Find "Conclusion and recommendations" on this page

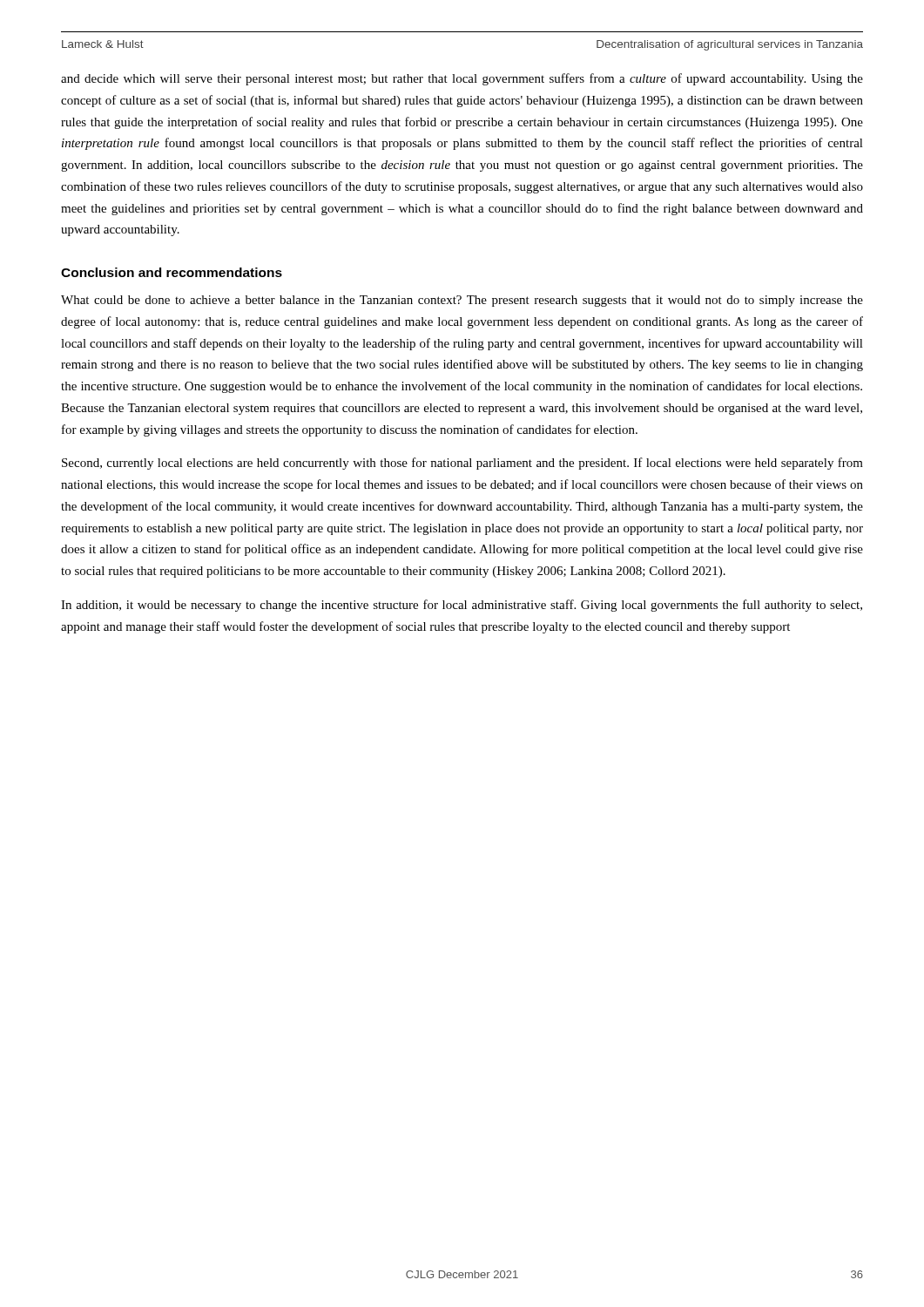[x=172, y=272]
